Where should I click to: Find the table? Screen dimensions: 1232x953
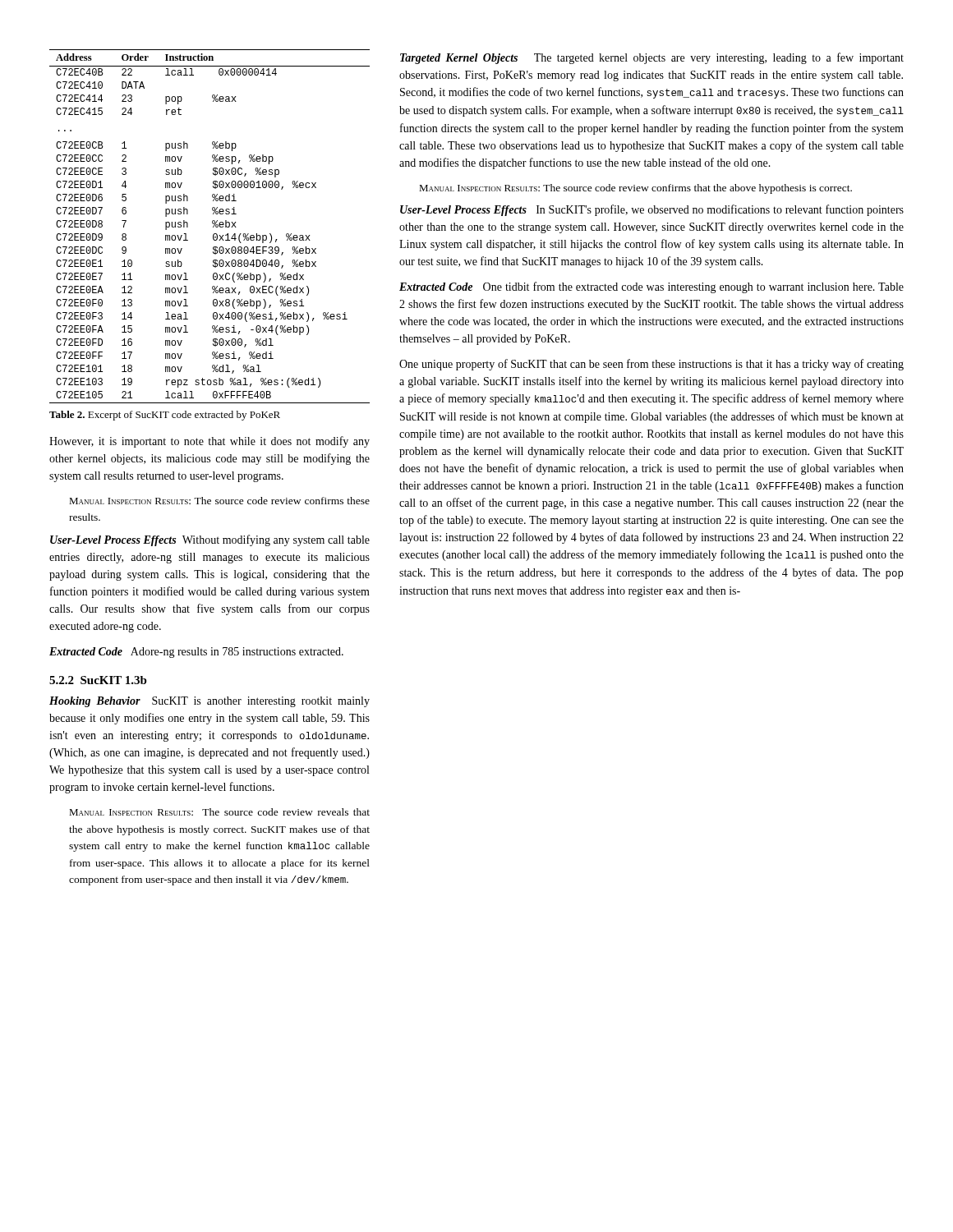click(209, 226)
